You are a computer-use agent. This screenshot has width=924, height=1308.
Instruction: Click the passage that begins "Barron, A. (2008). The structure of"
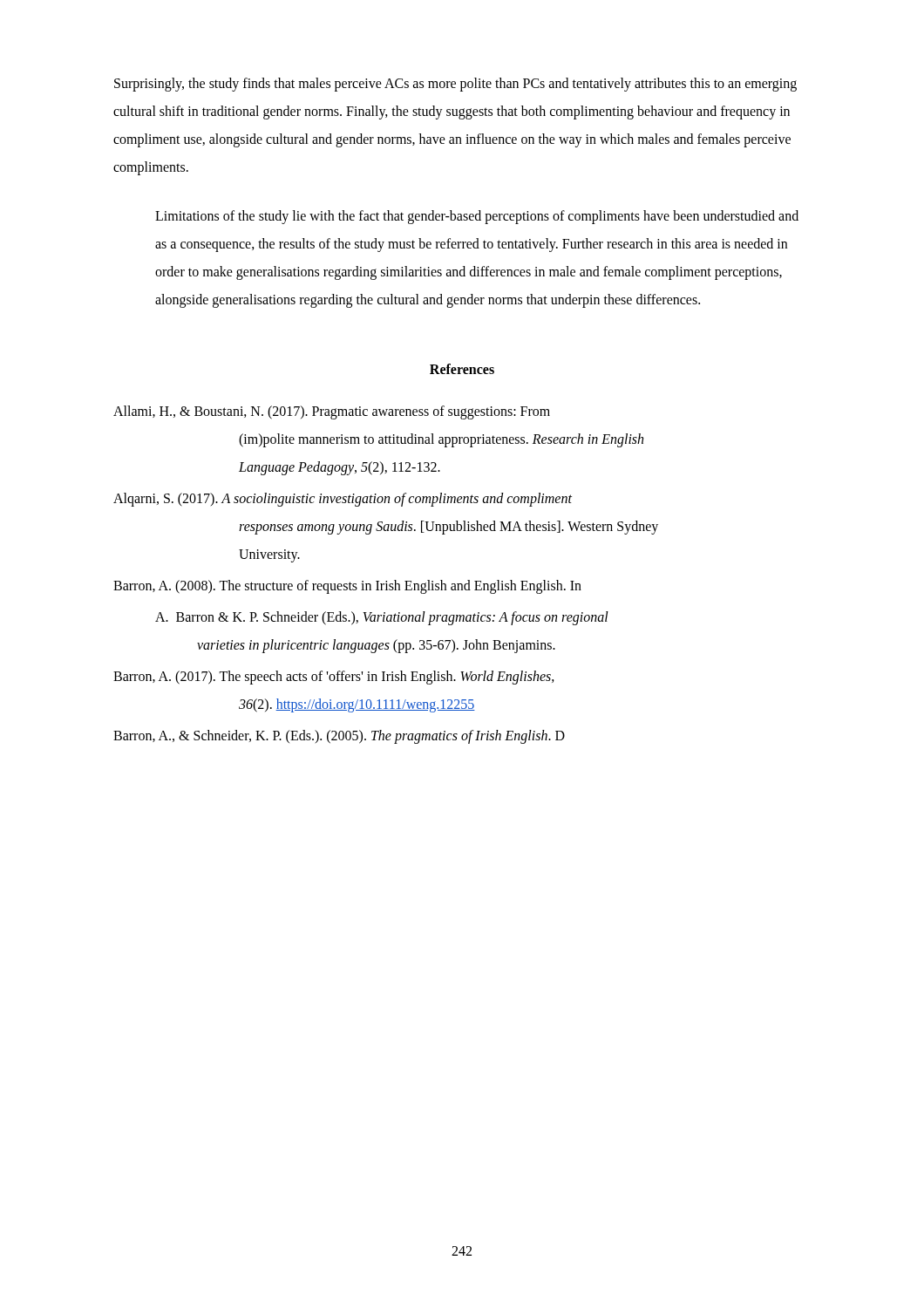click(347, 586)
